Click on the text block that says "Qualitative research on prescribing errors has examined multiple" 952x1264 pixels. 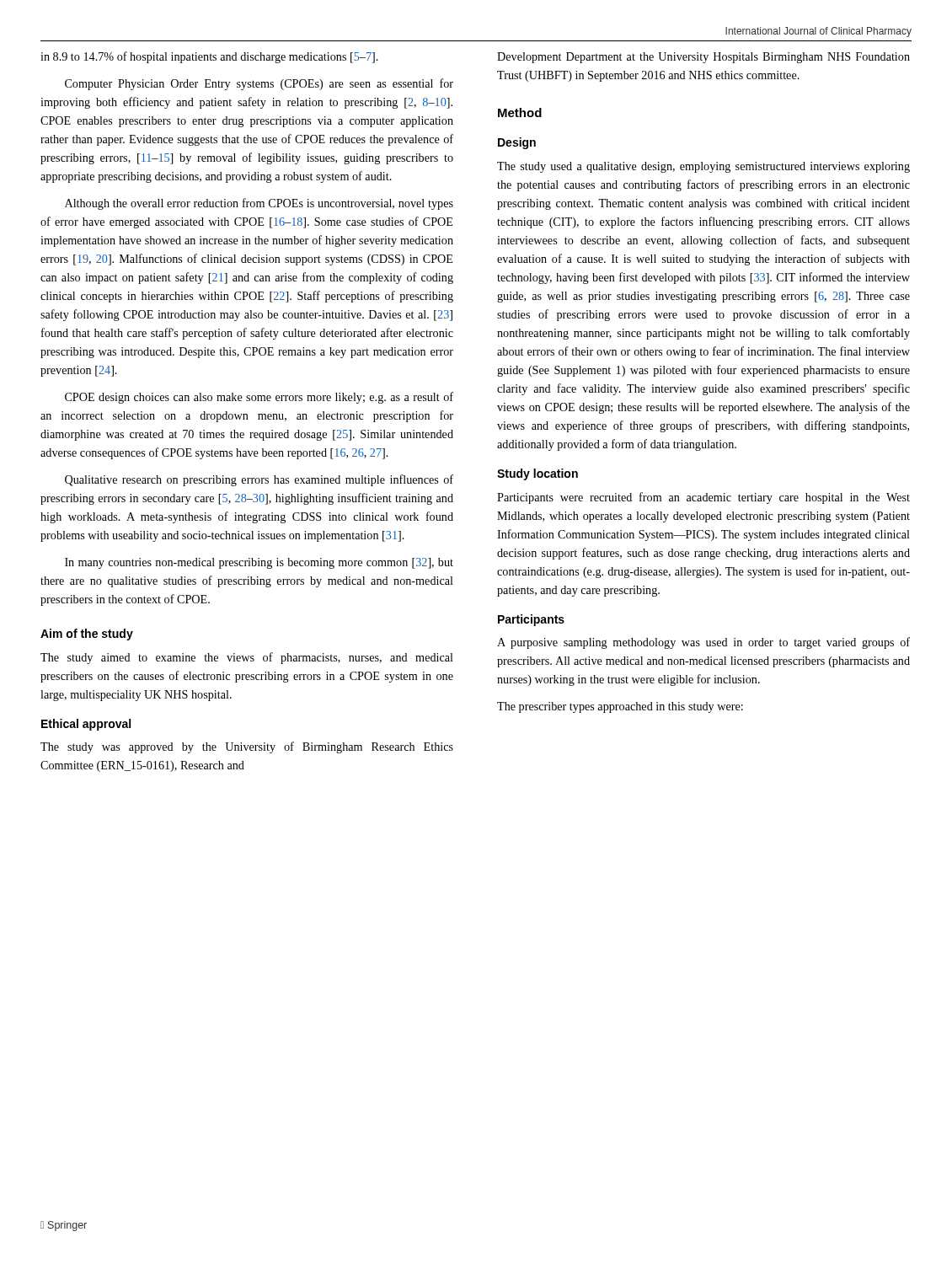tap(247, 507)
